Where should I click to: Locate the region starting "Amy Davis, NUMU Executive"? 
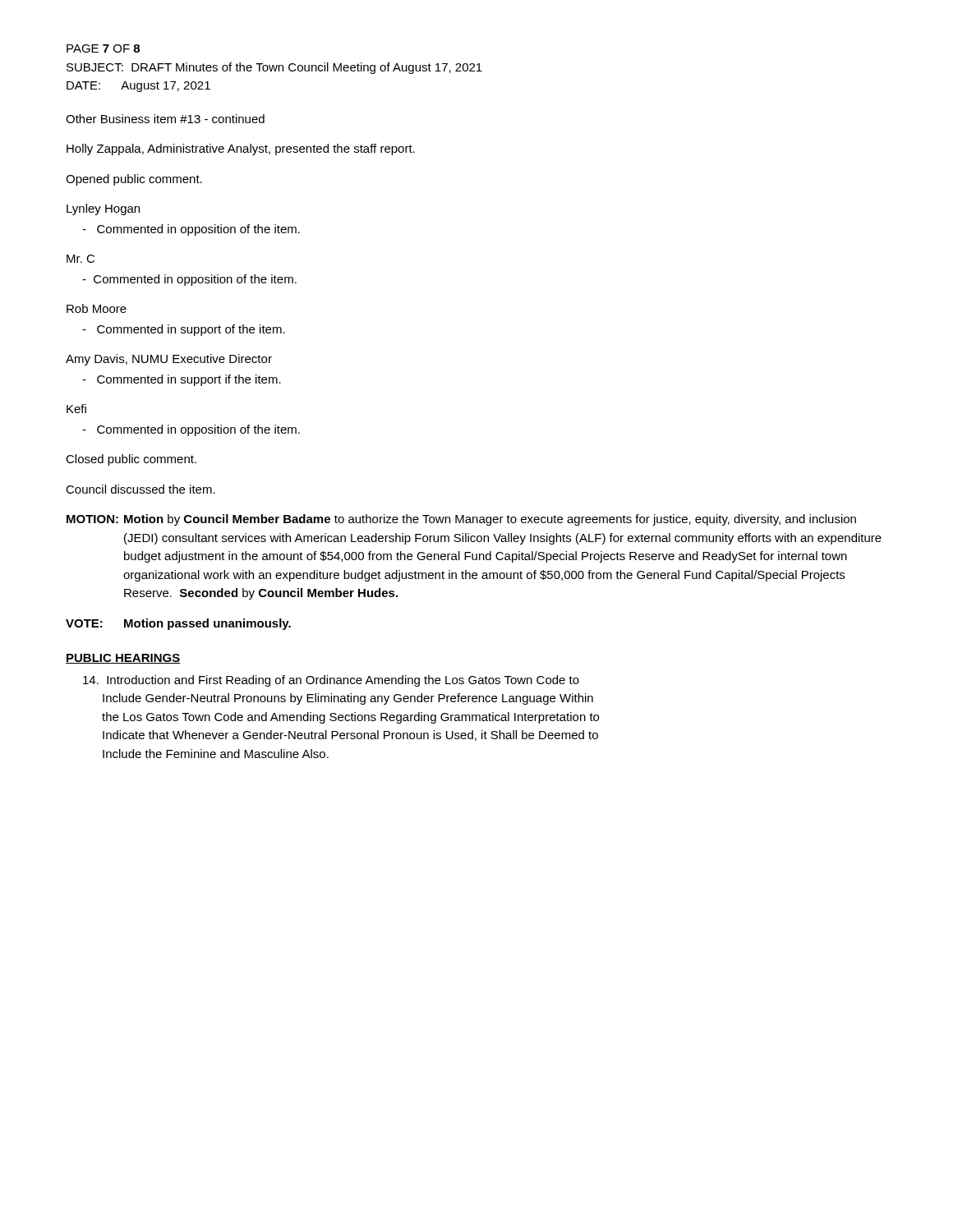click(x=169, y=359)
